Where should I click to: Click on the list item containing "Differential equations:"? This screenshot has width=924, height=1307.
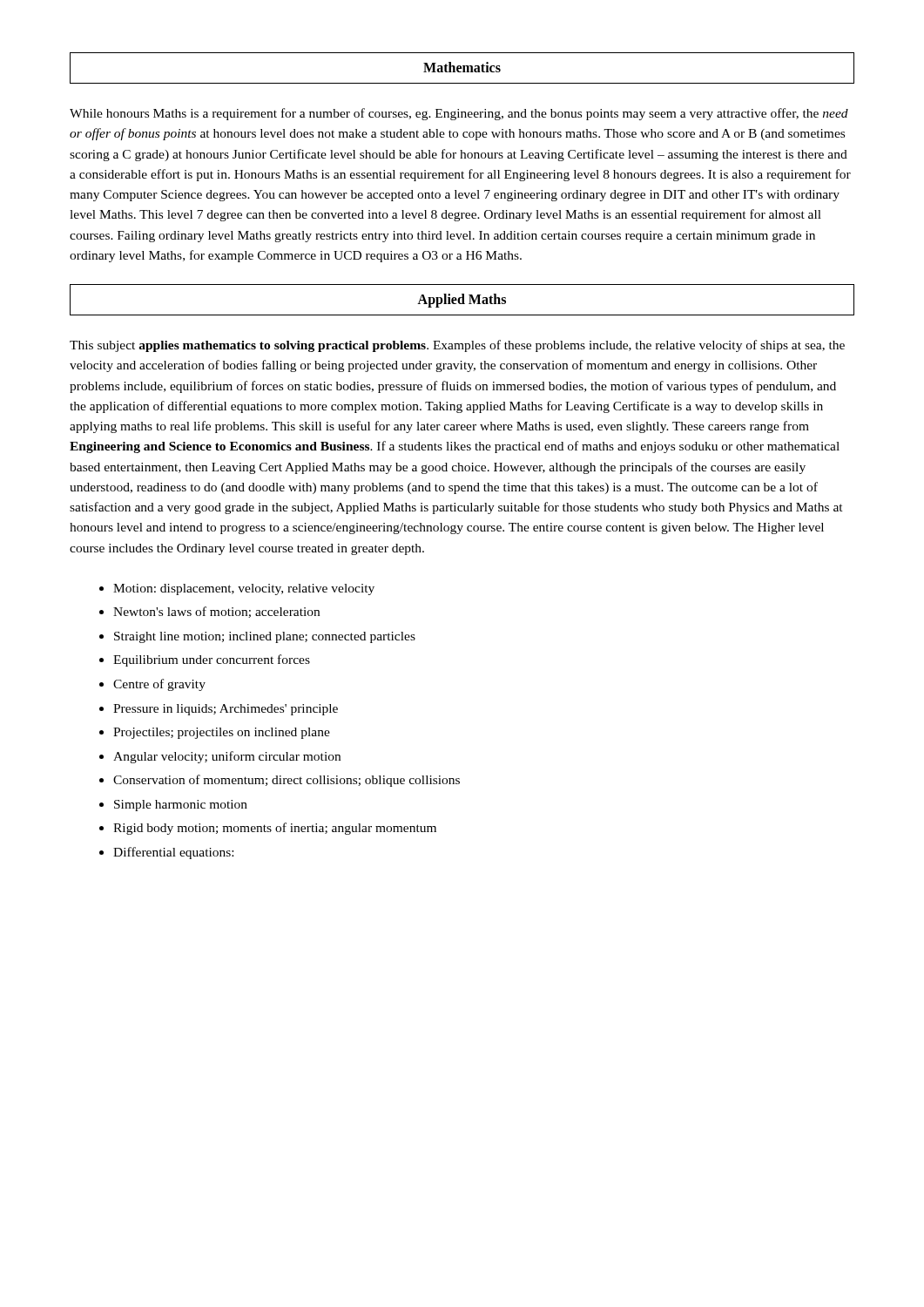pos(174,852)
